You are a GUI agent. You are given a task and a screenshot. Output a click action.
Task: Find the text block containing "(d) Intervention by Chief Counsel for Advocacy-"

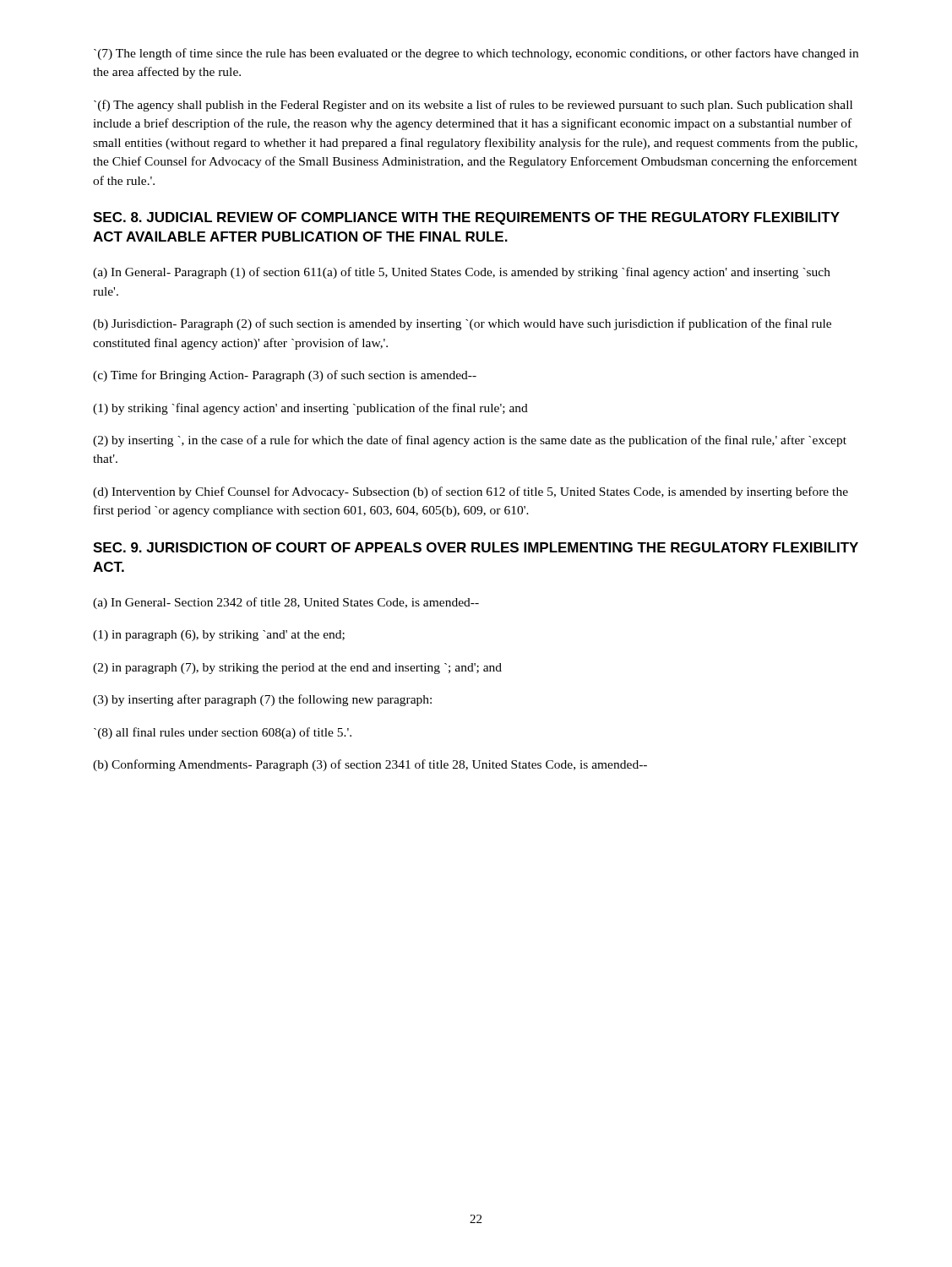(x=476, y=501)
